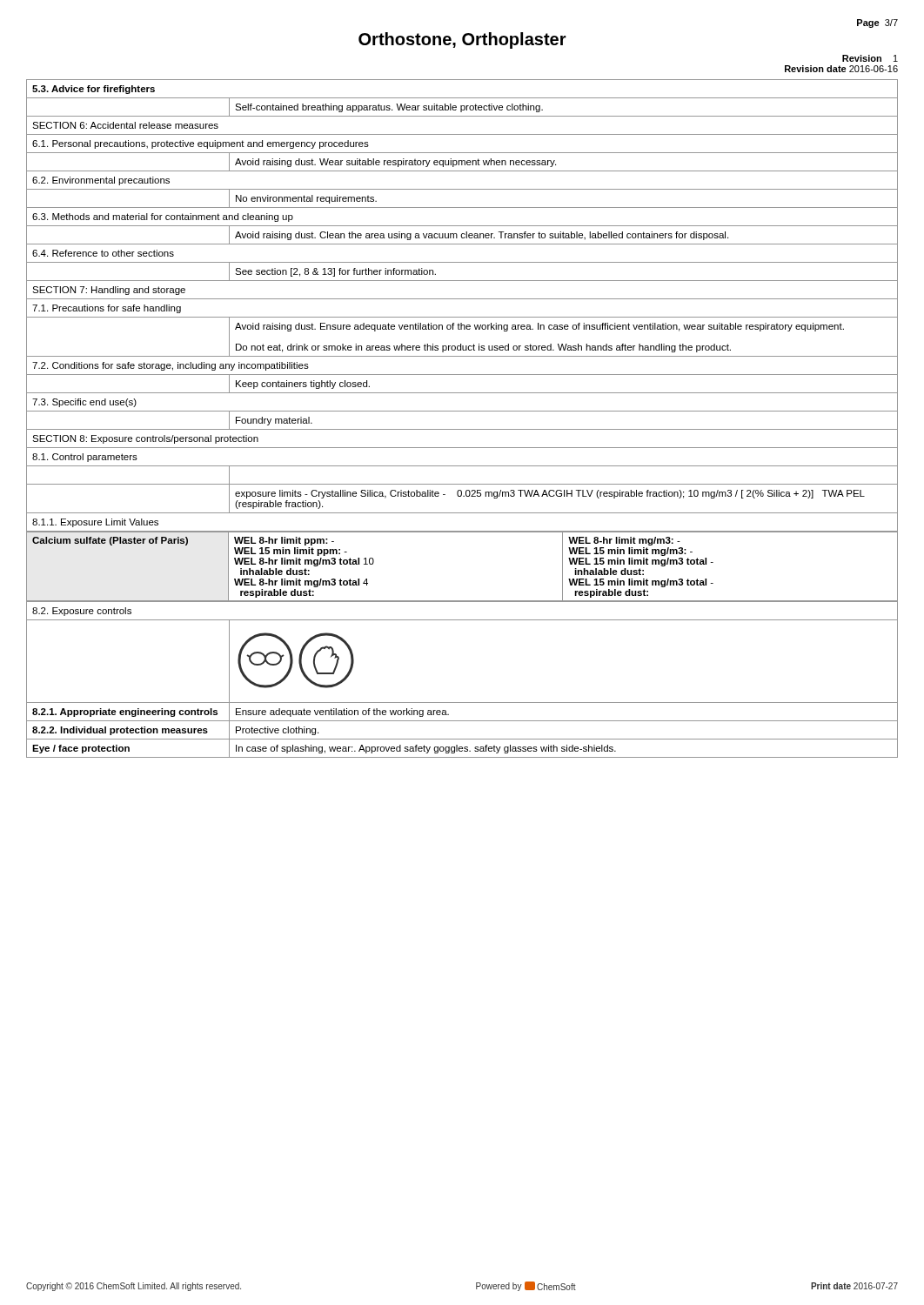The width and height of the screenshot is (924, 1305).
Task: Where is the passage that starts "exposure limits -"?
Action: pos(550,499)
